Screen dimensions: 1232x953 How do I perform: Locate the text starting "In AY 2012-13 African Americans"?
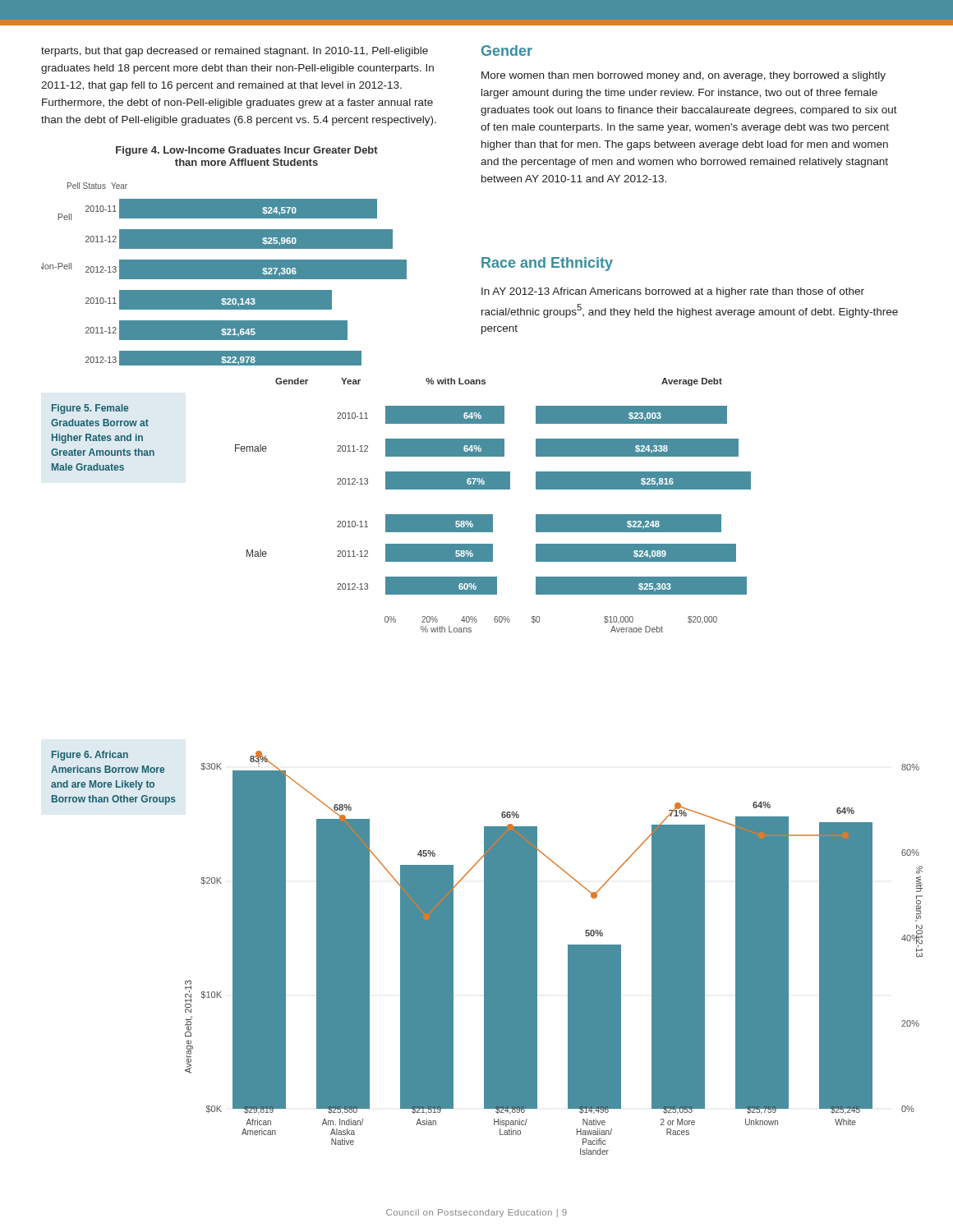(x=689, y=310)
